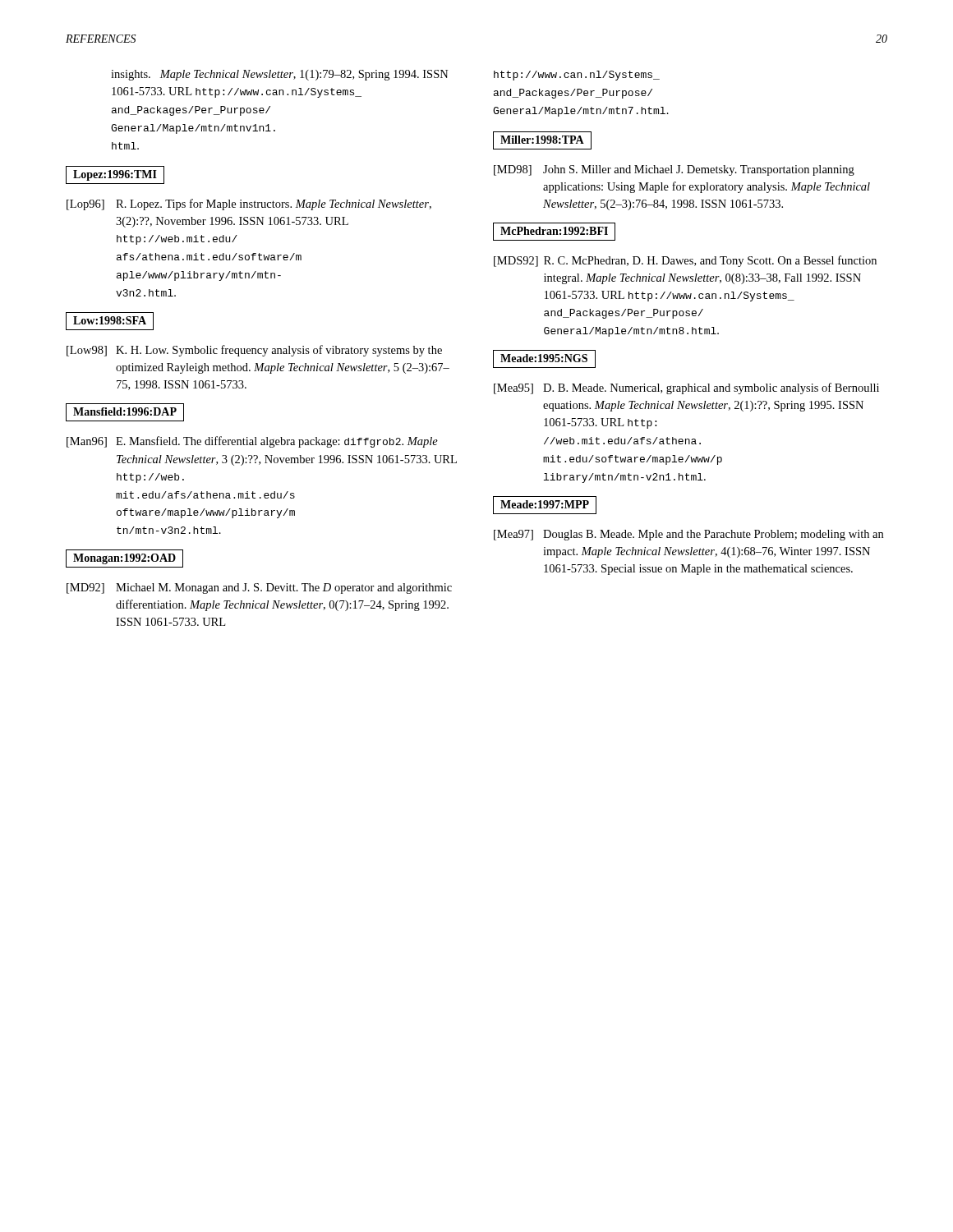Image resolution: width=953 pixels, height=1232 pixels.
Task: Click on the text block starting "[Mea97] Douglas B. Meade. Mple and the"
Action: click(x=690, y=551)
